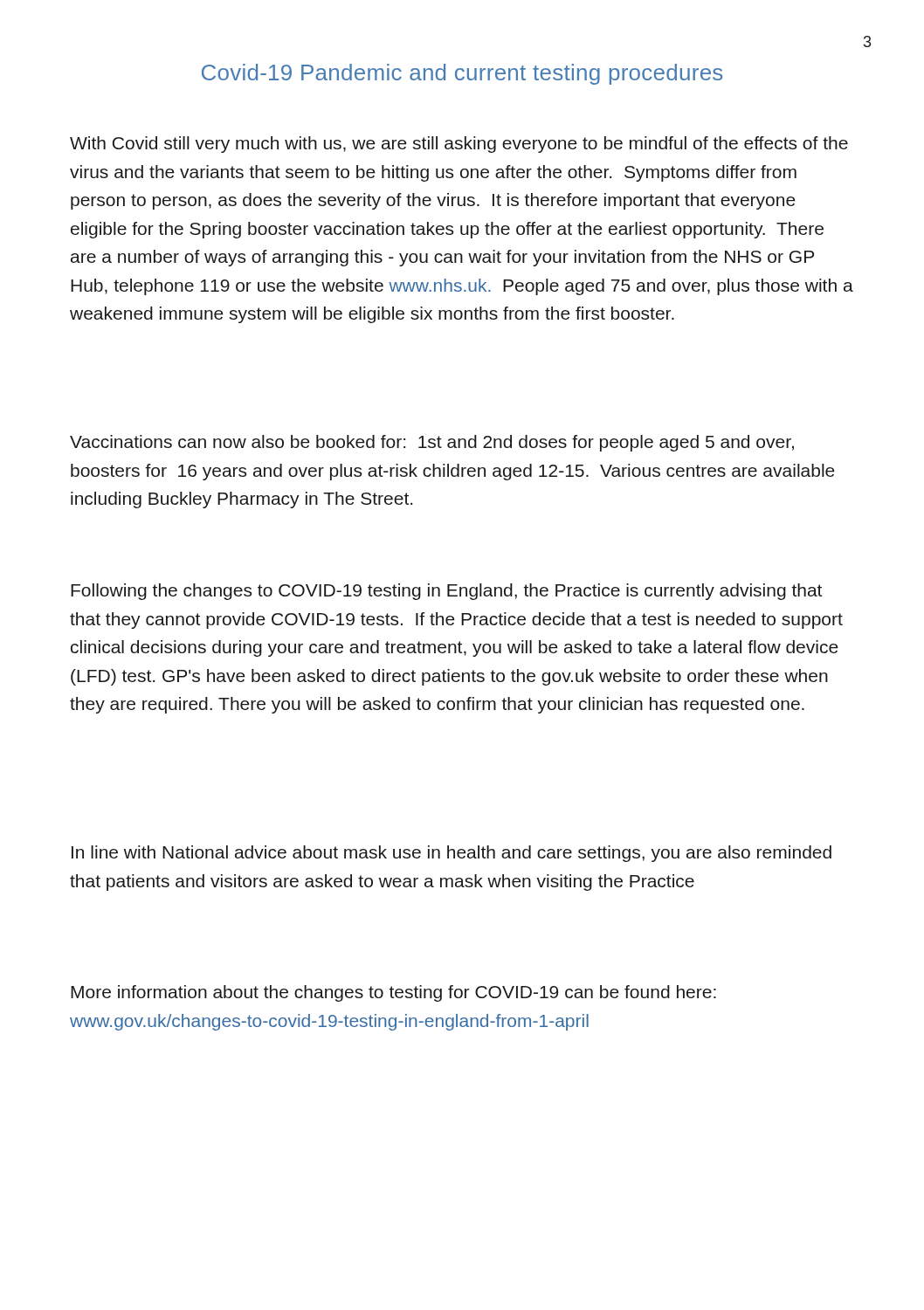Click the passage that begins "Following the changes to COVID-19 testing in"
924x1310 pixels.
[x=462, y=647]
